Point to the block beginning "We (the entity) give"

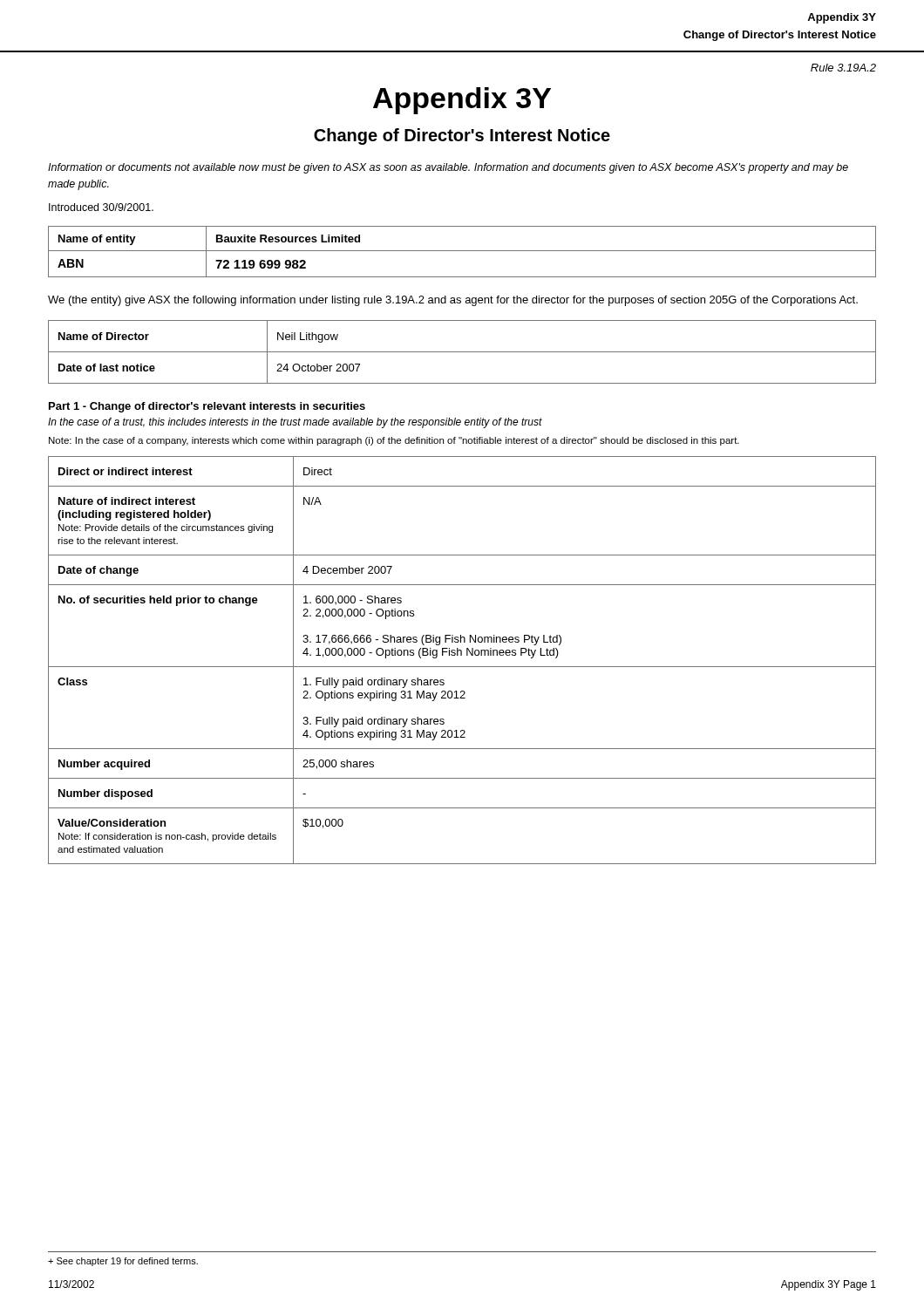[x=453, y=299]
